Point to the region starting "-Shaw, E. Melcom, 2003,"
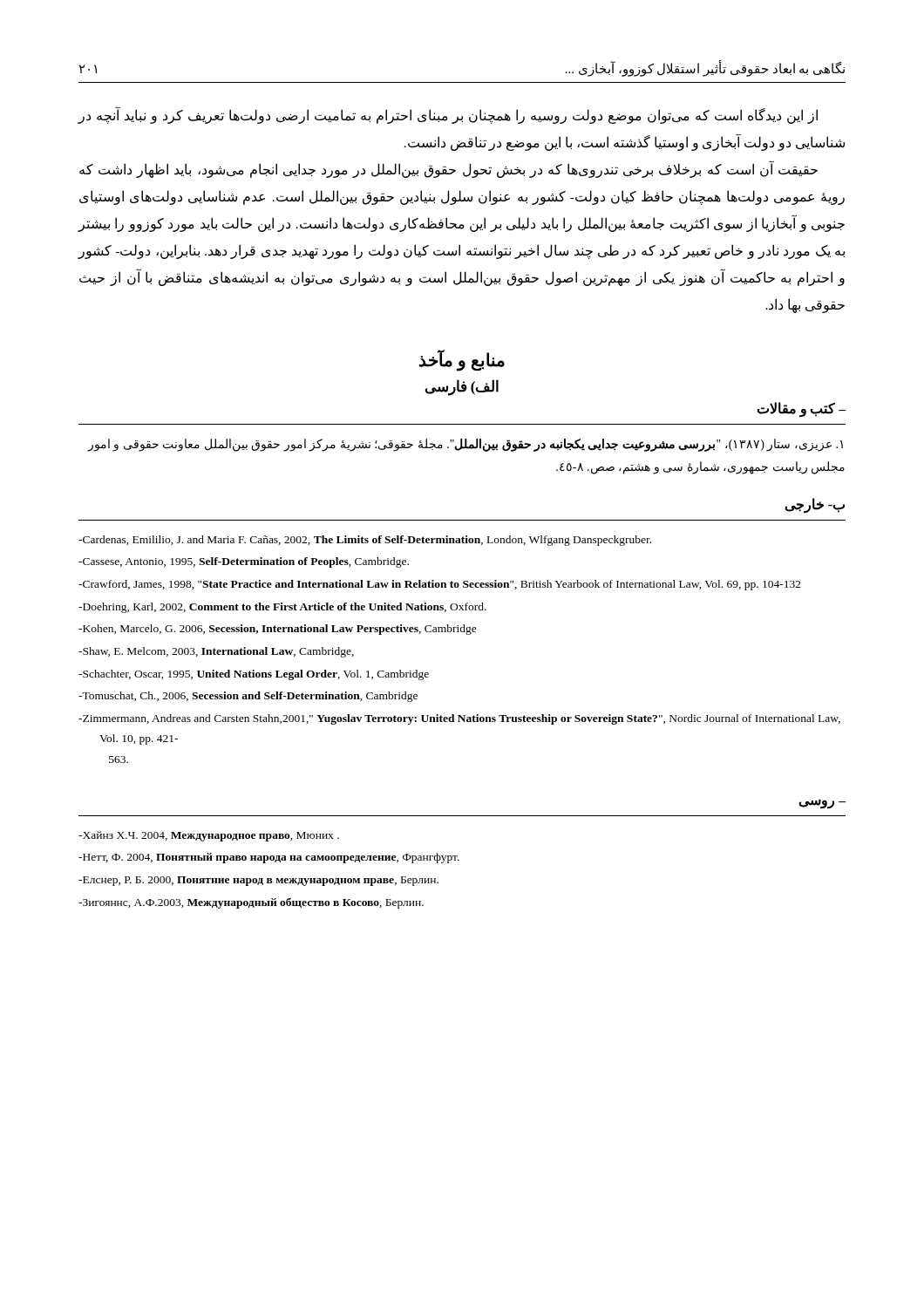This screenshot has height=1308, width=924. point(216,651)
